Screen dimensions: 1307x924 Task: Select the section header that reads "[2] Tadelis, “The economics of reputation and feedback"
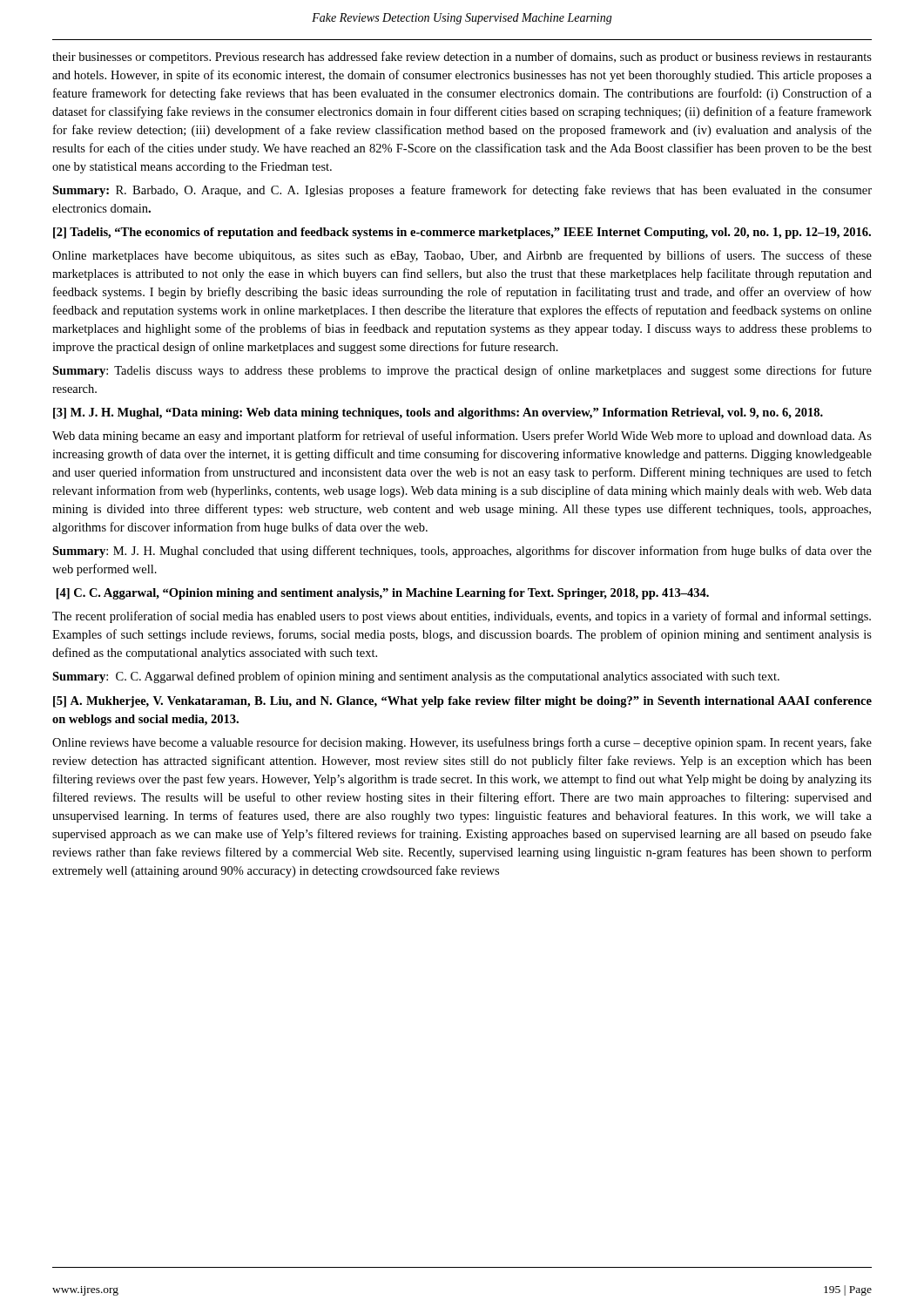(x=462, y=232)
